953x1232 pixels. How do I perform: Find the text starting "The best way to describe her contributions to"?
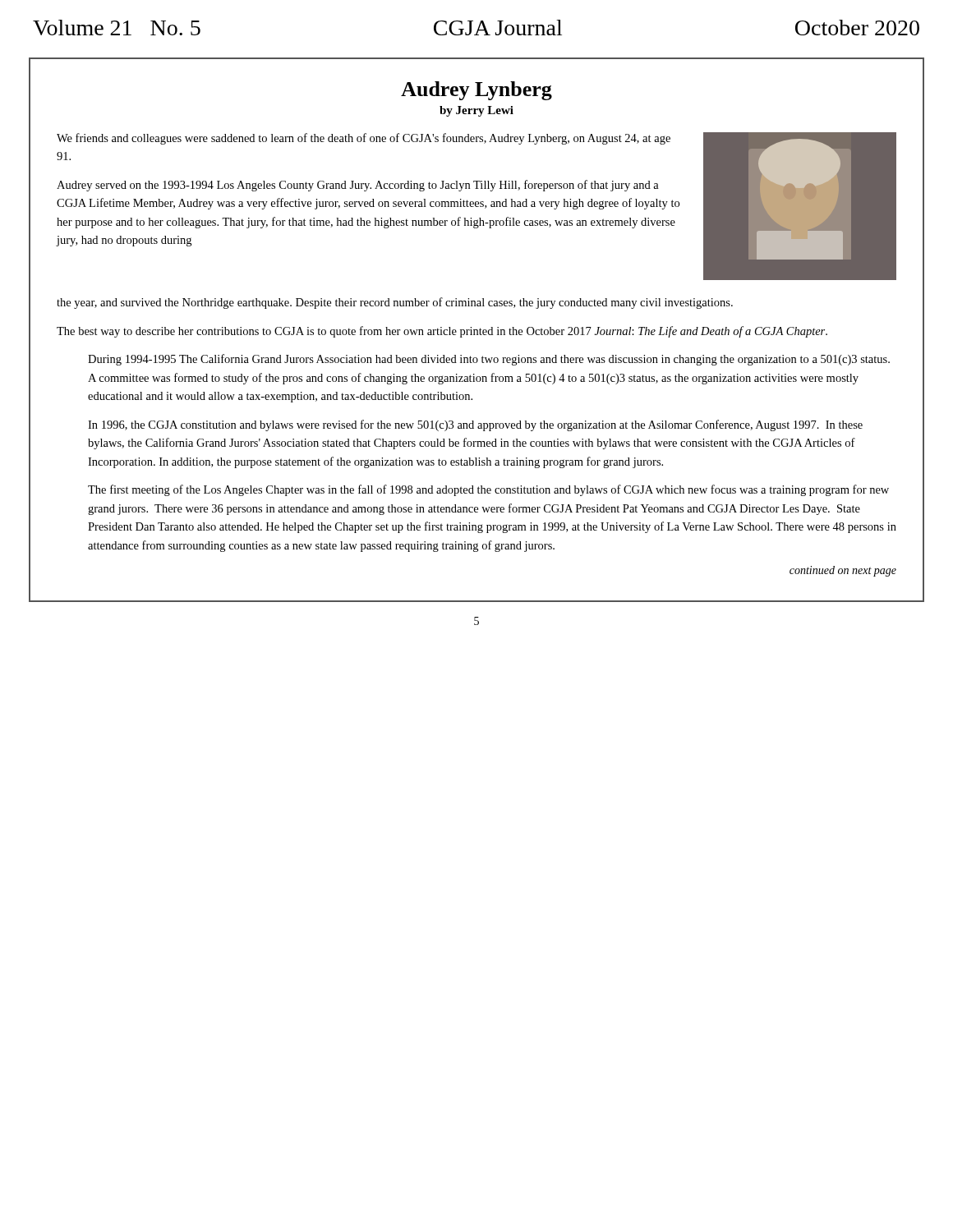pyautogui.click(x=442, y=331)
